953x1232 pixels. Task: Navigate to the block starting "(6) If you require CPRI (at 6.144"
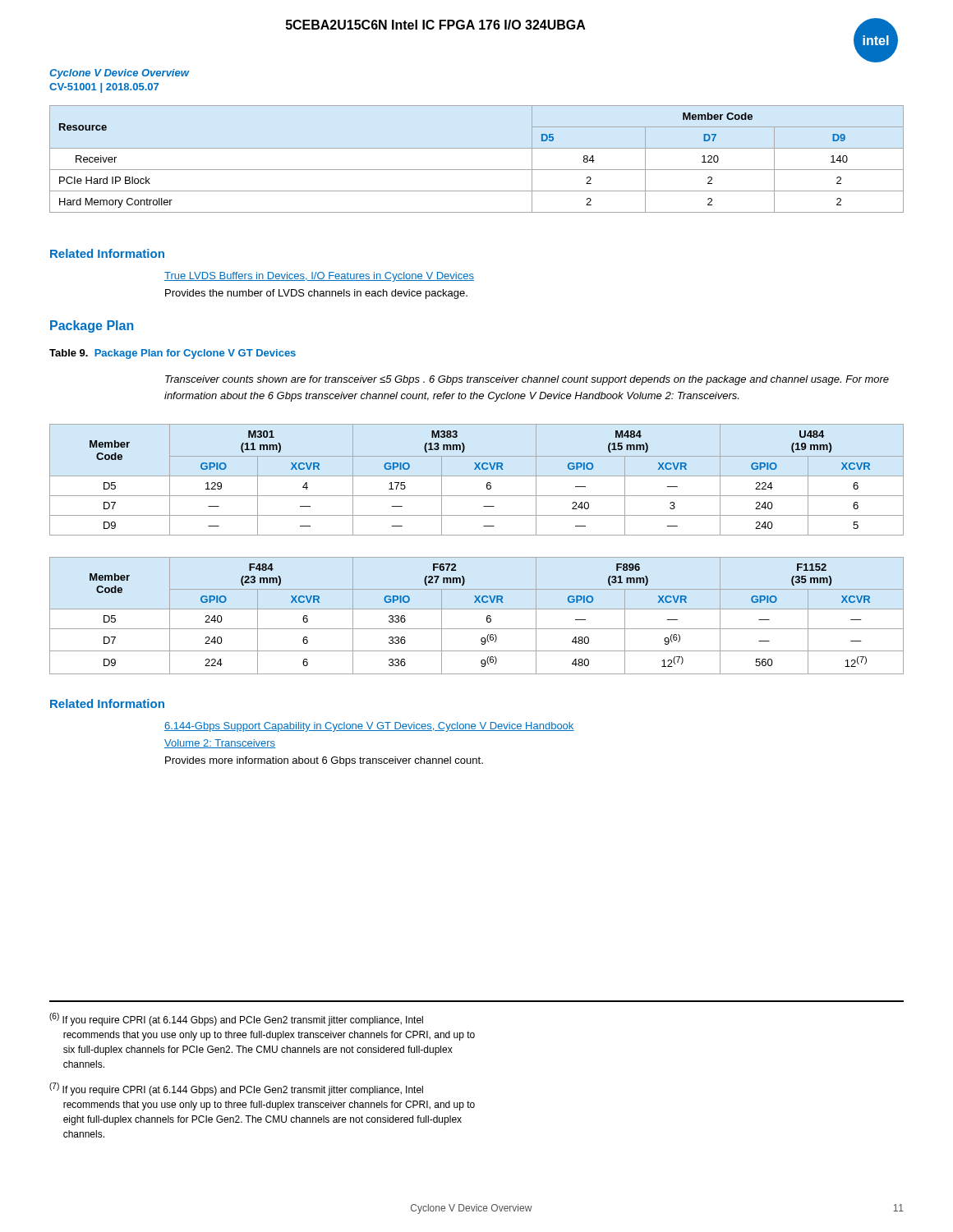tap(262, 1041)
